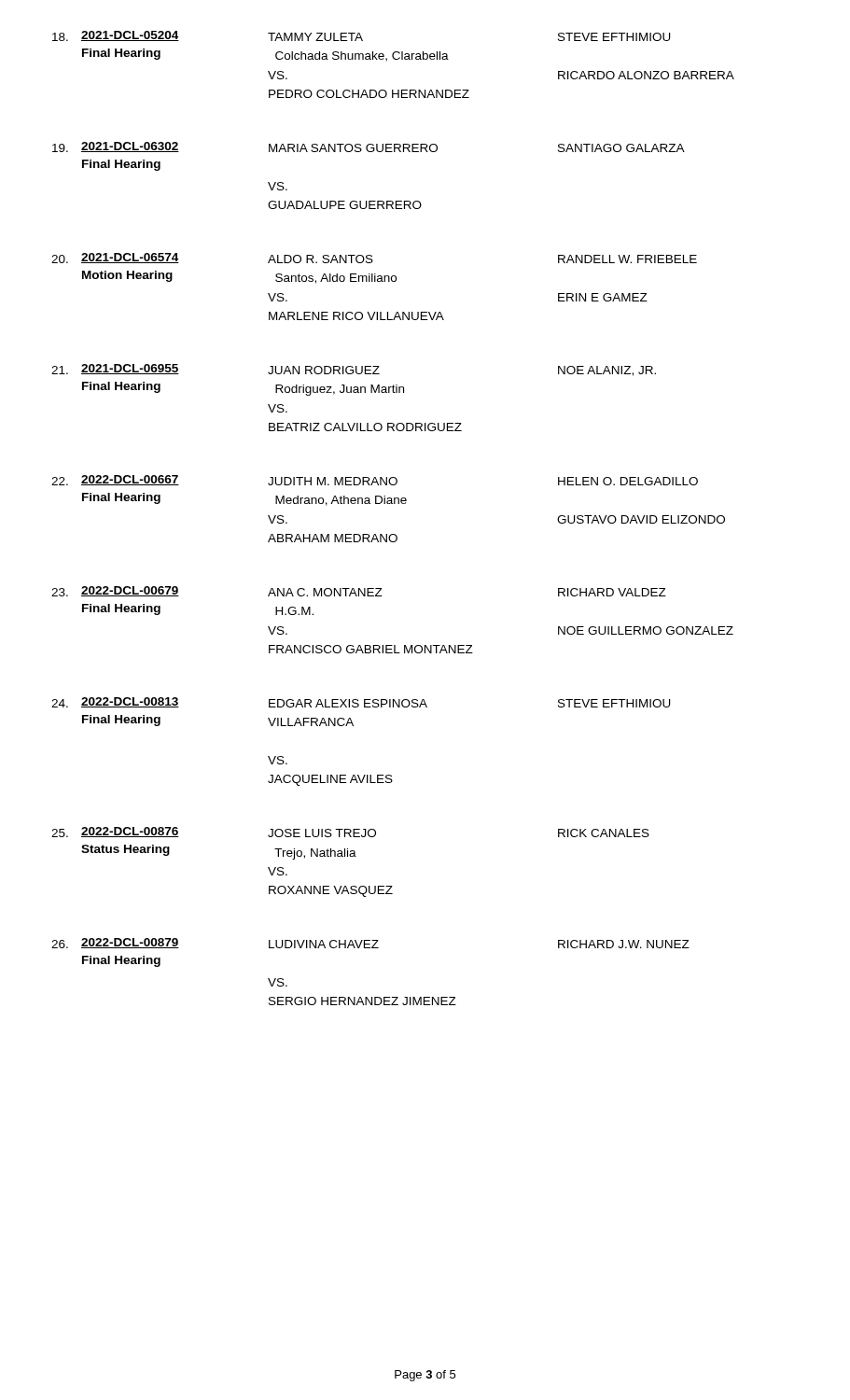Click on the text starting "23. 2022-DCL-00679 Final Hearing ANA C. MONTANEZ H.G.M."
The image size is (850, 1400).
click(359, 591)
